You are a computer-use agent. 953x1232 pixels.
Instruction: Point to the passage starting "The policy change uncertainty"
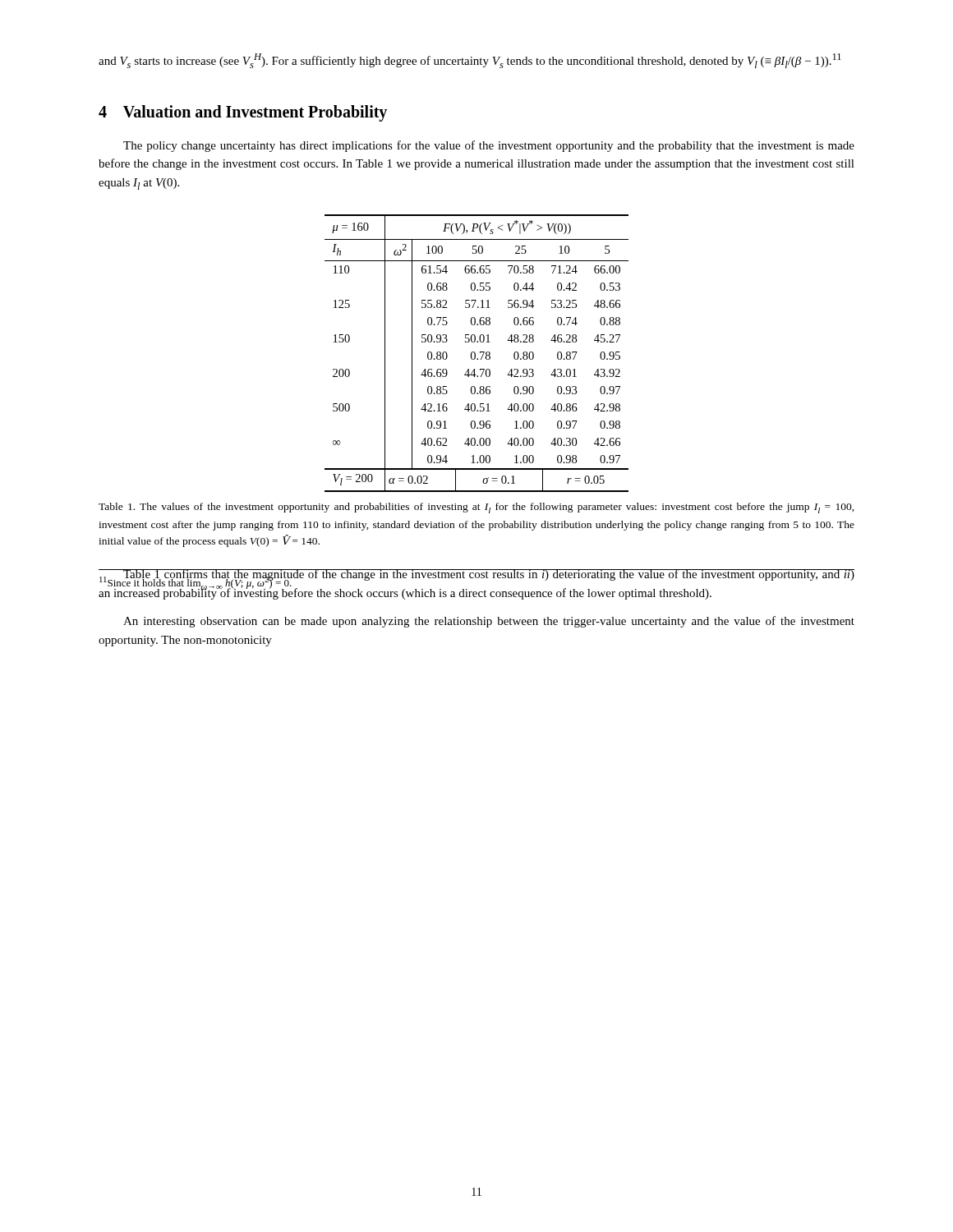[476, 165]
